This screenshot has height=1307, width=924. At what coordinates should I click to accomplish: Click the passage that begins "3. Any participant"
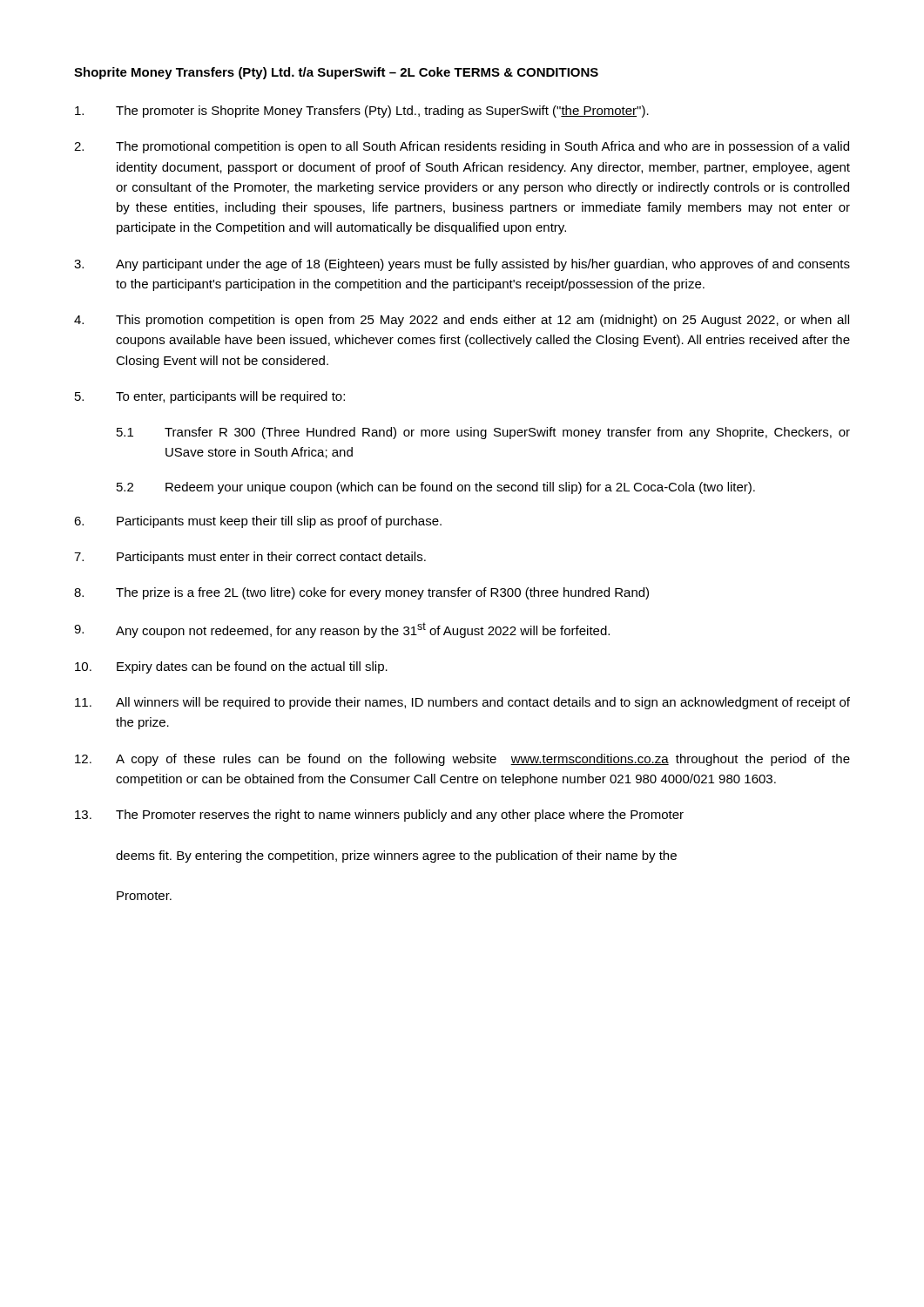click(462, 273)
